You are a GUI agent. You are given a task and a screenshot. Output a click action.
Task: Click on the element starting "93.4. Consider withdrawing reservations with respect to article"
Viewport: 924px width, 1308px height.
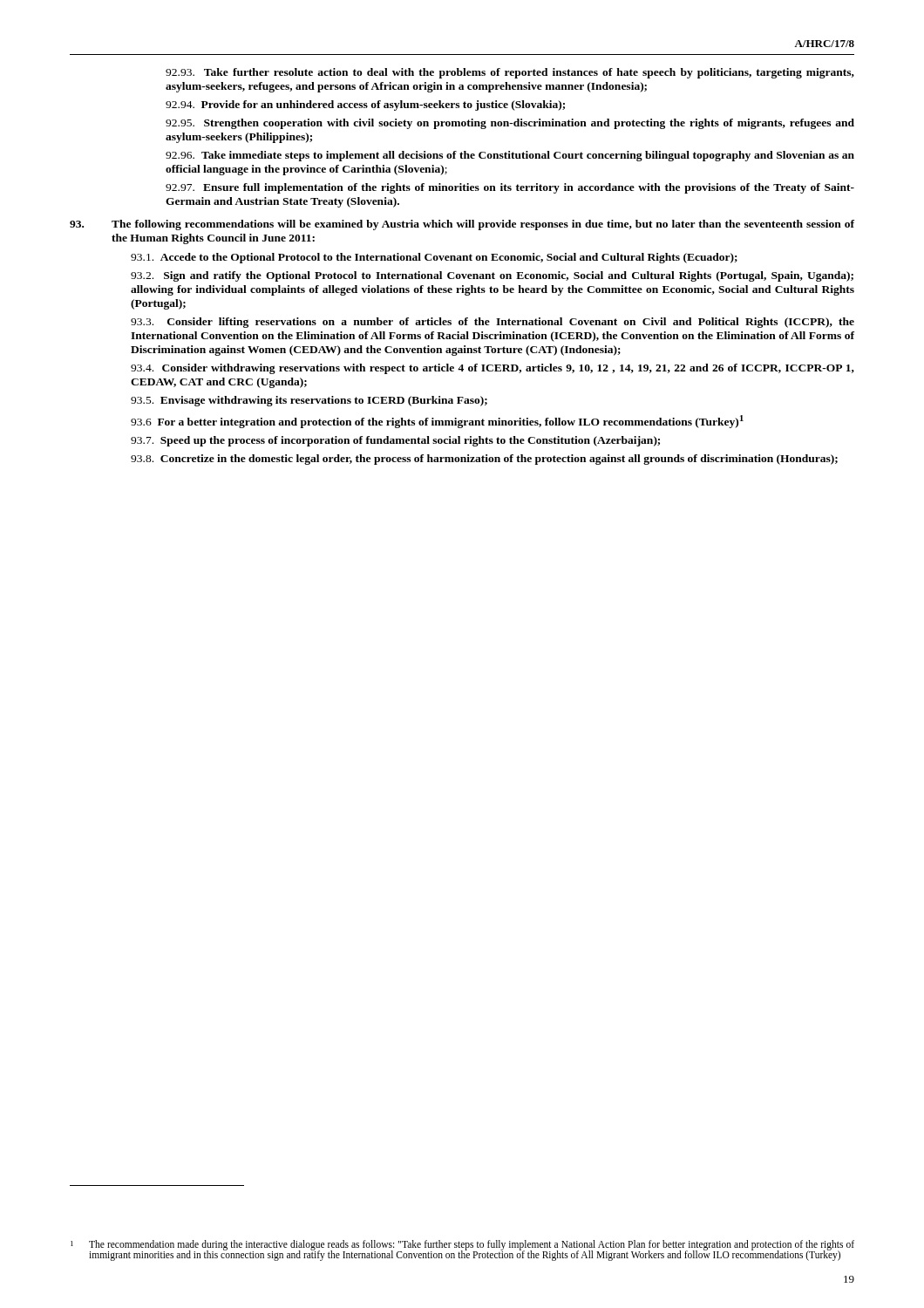point(492,375)
